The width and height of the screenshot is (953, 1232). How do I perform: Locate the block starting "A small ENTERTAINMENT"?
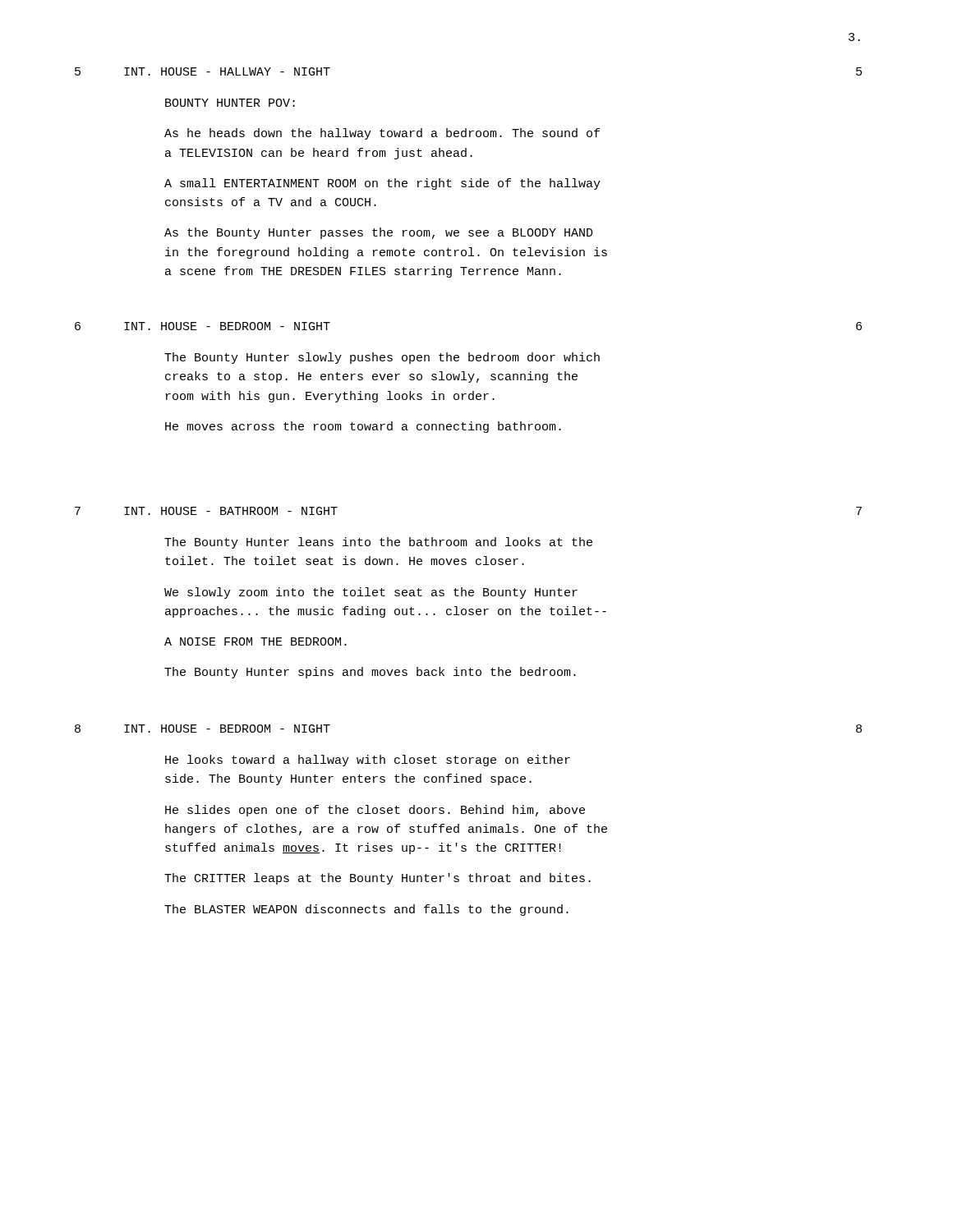(x=382, y=194)
